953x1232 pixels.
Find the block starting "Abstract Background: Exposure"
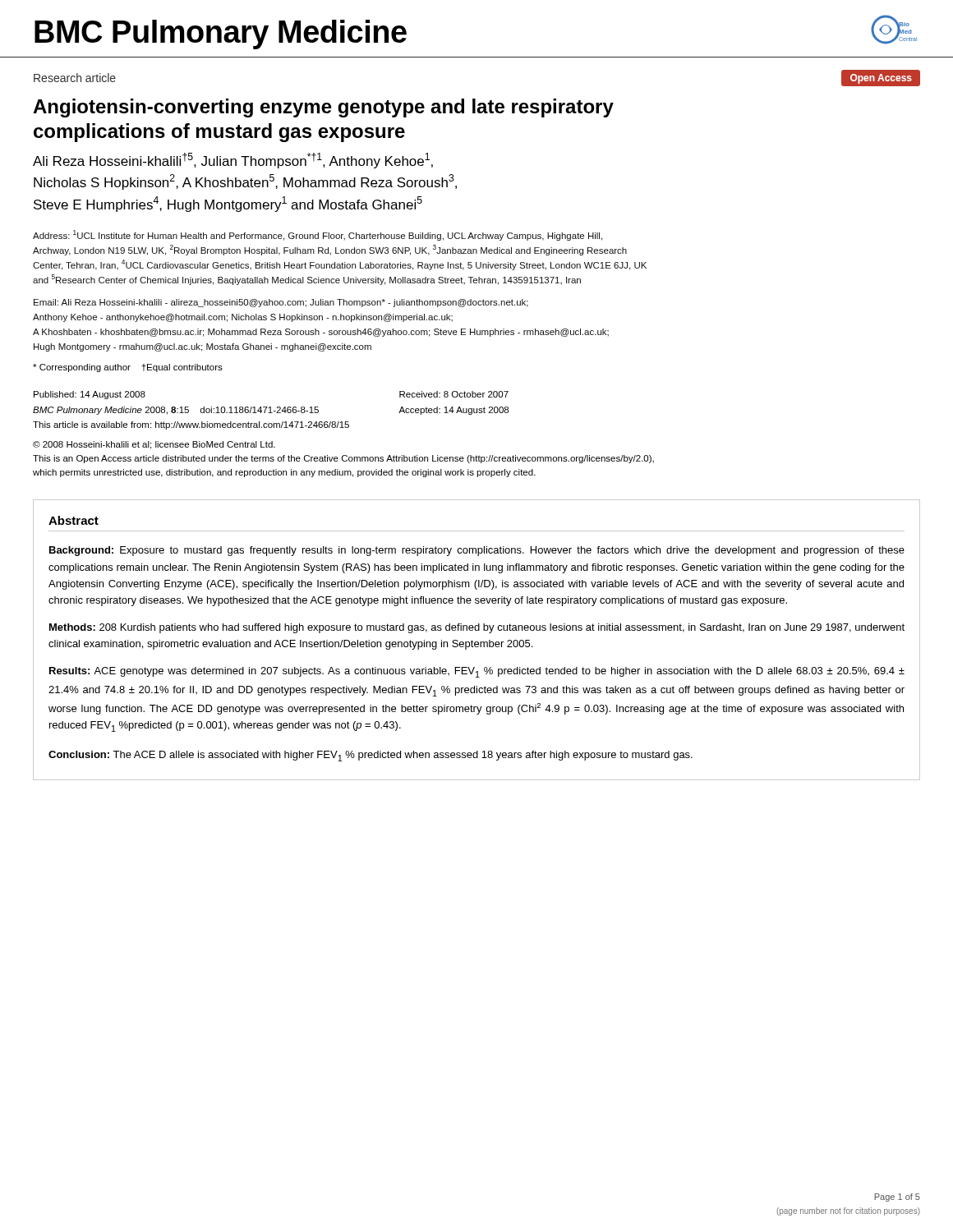[x=476, y=639]
